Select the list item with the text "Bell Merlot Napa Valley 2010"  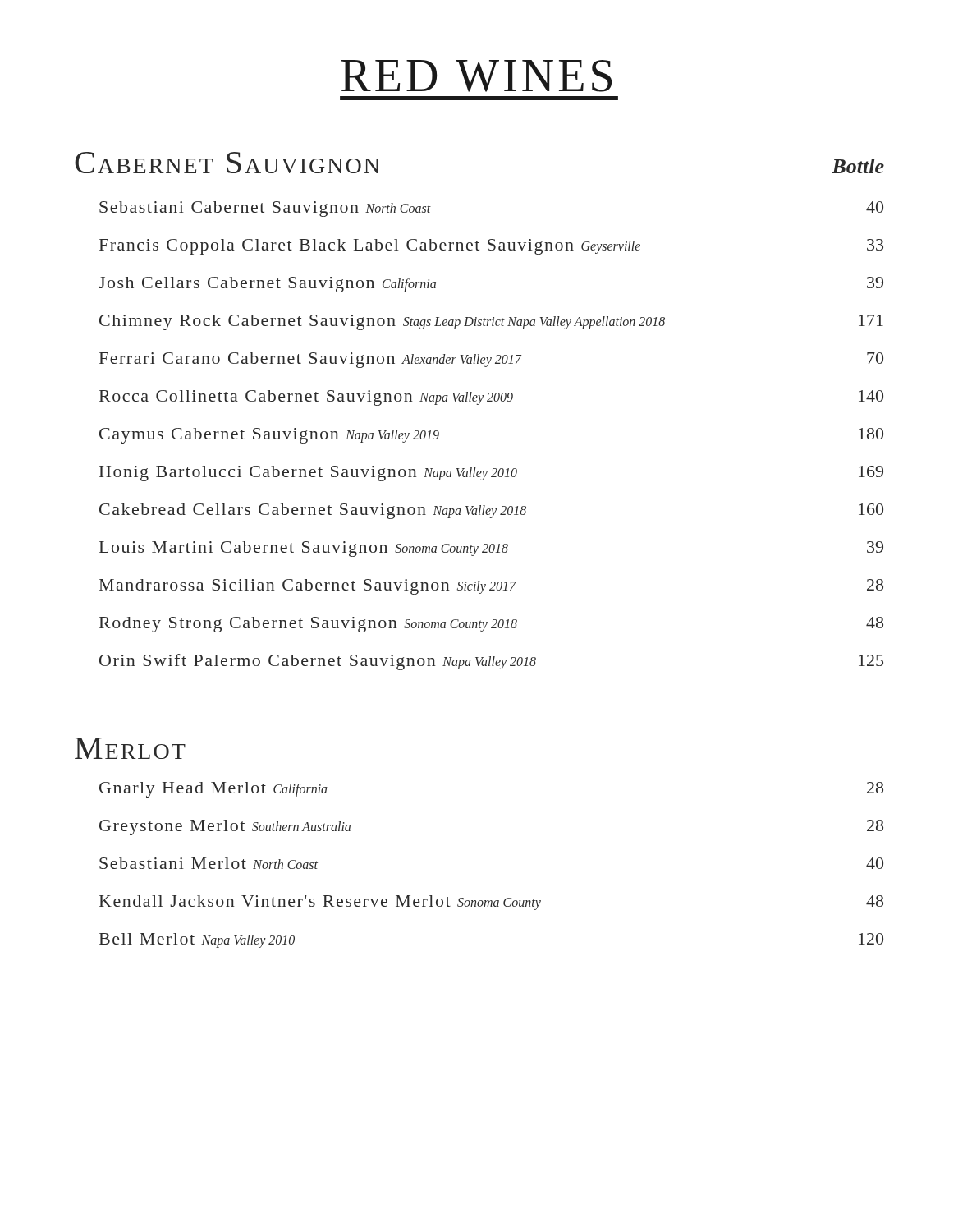(x=192, y=940)
